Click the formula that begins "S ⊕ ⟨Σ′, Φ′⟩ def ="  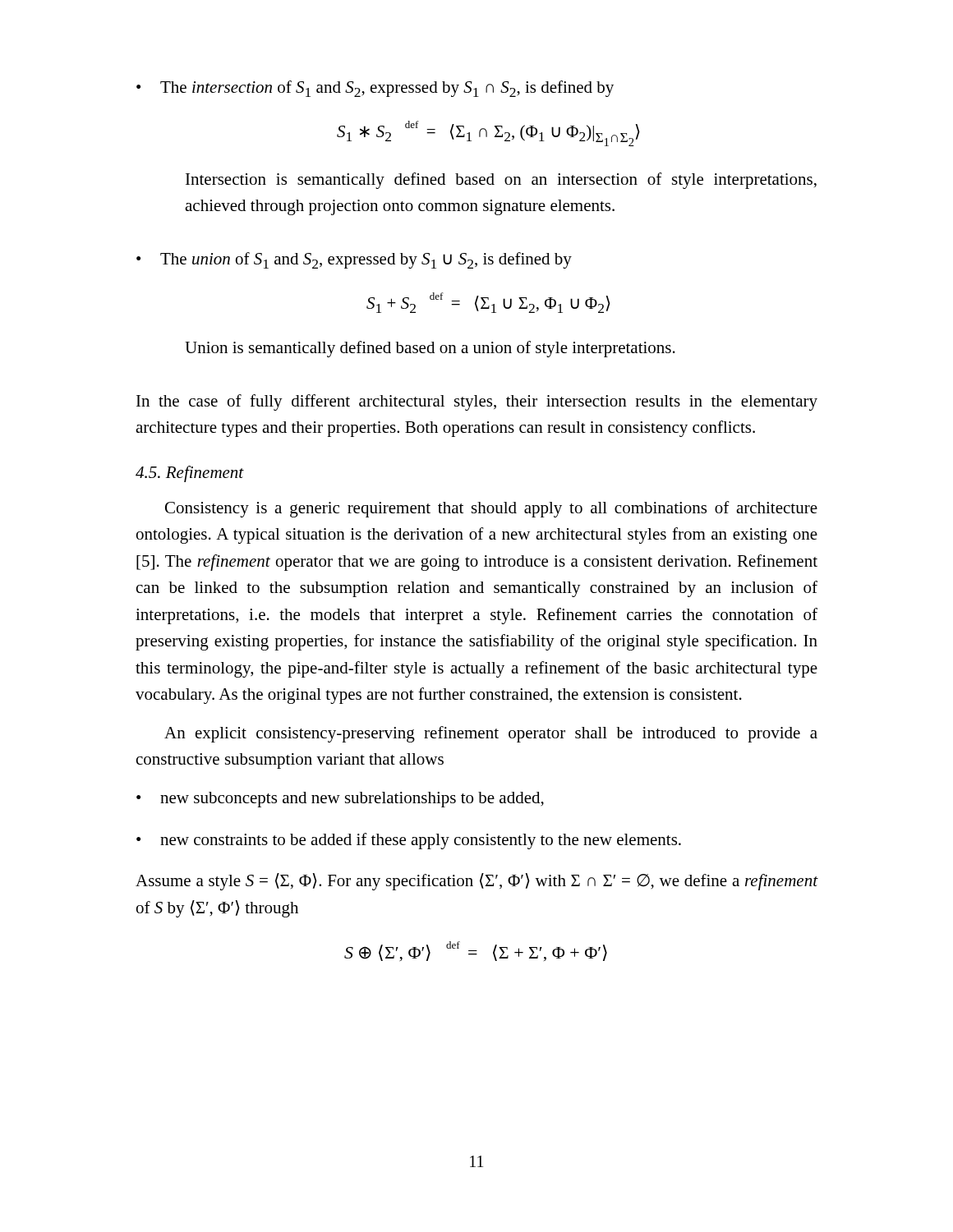[476, 953]
